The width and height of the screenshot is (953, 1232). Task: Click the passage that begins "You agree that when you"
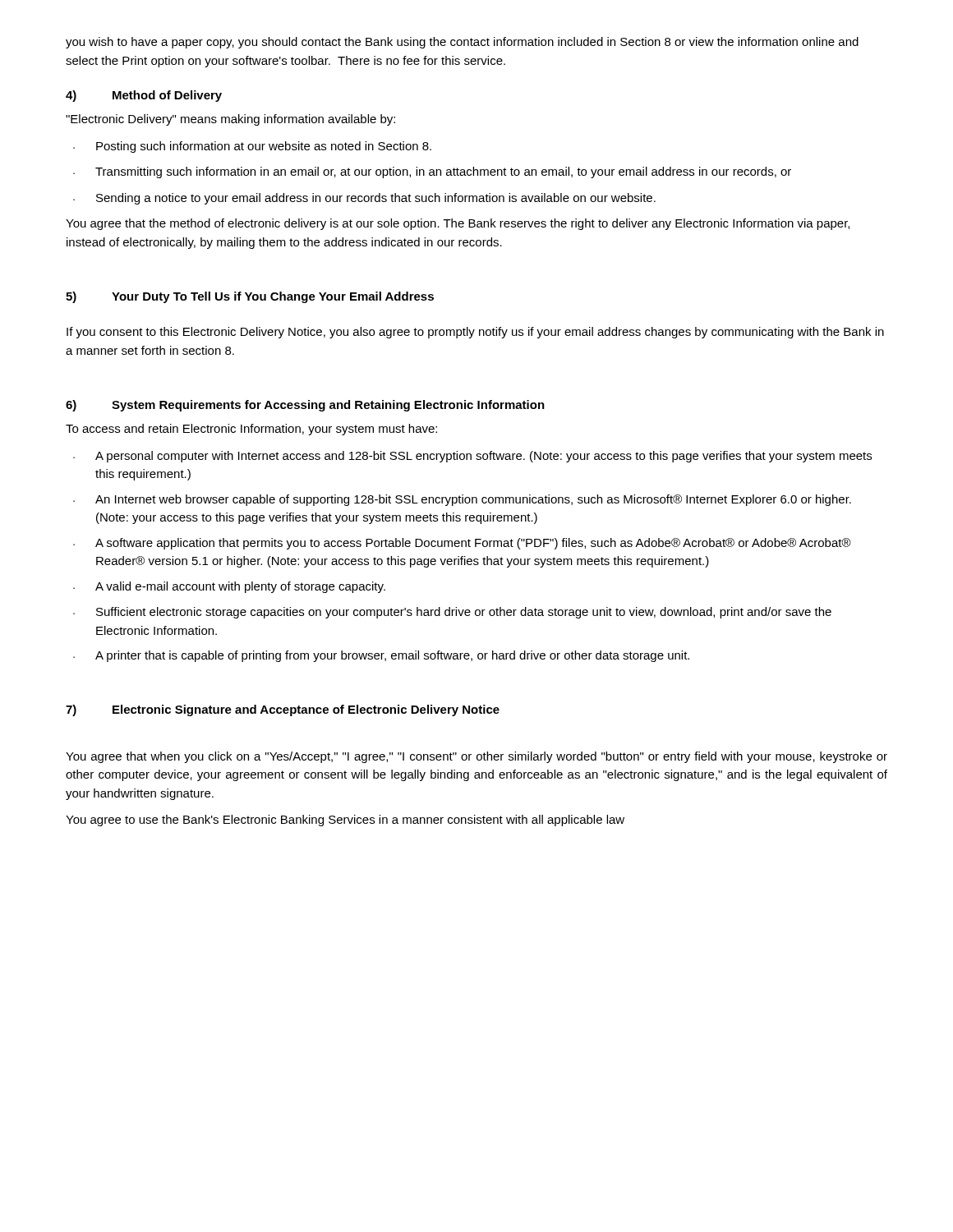(476, 774)
